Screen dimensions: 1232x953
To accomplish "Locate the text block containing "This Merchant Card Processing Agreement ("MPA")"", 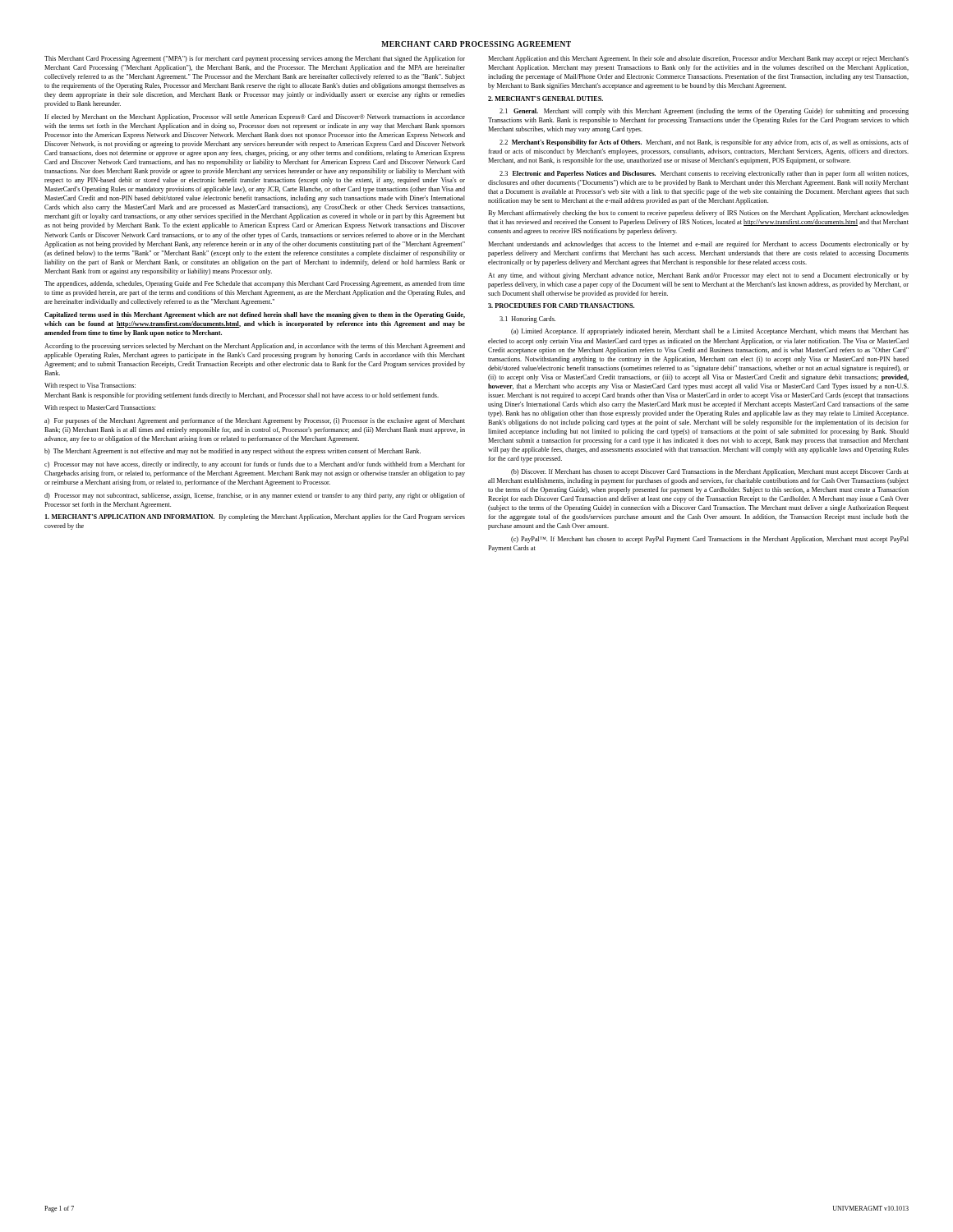I will tap(255, 81).
